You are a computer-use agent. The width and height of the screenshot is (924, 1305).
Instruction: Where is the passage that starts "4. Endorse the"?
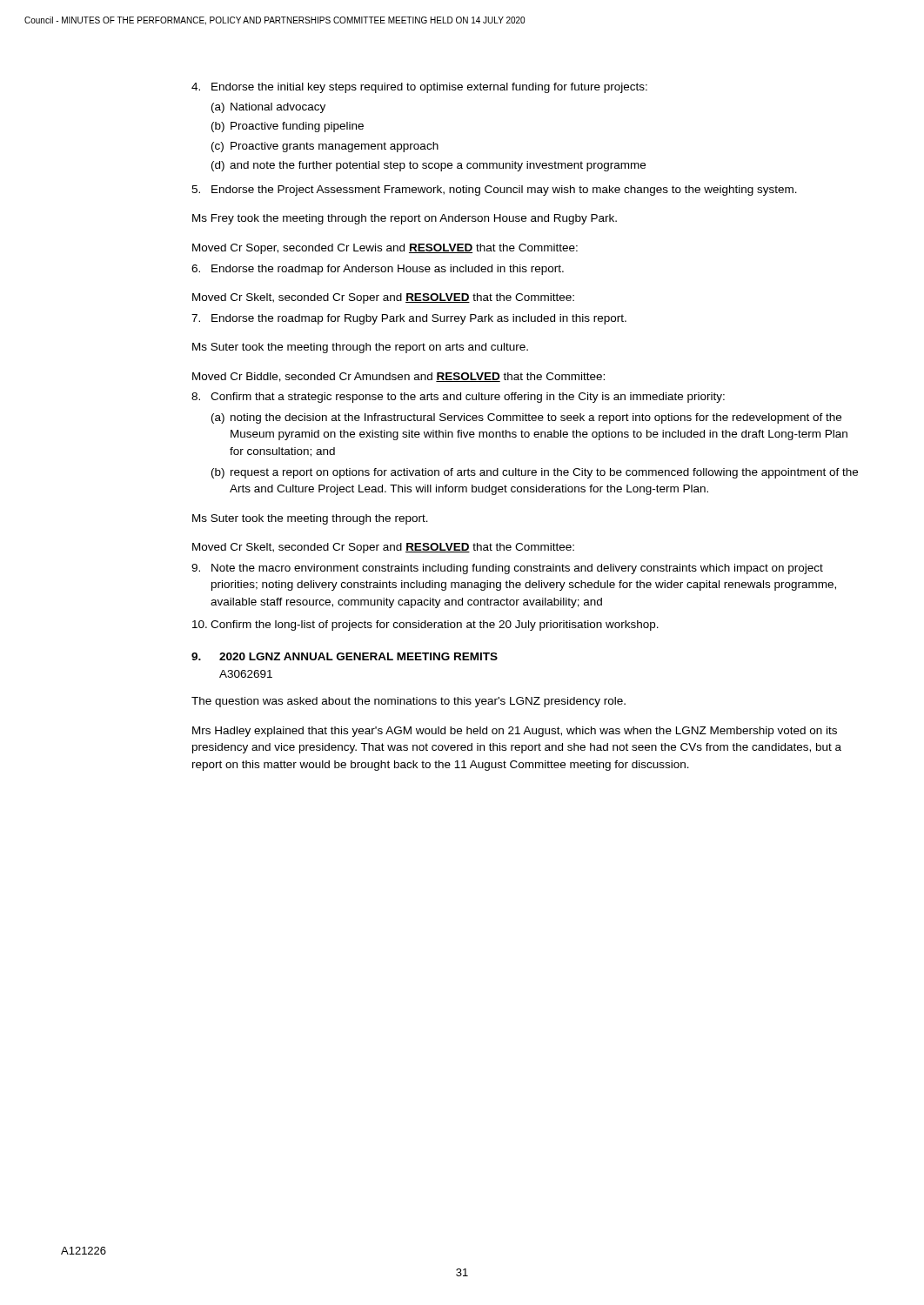click(419, 88)
